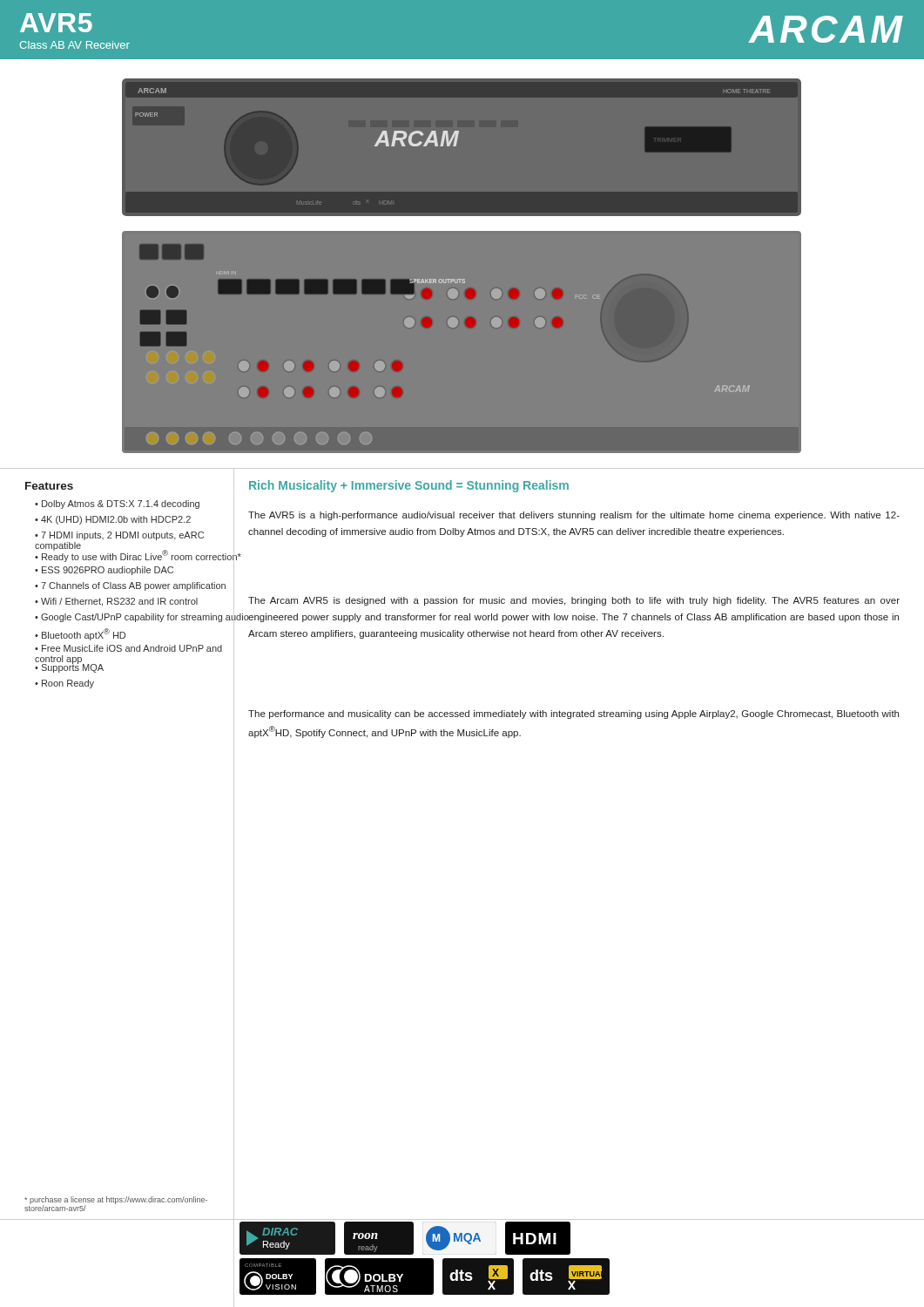The height and width of the screenshot is (1307, 924).
Task: Select the list item containing "• ESS 9026PRO audiophile DAC"
Action: click(x=104, y=570)
